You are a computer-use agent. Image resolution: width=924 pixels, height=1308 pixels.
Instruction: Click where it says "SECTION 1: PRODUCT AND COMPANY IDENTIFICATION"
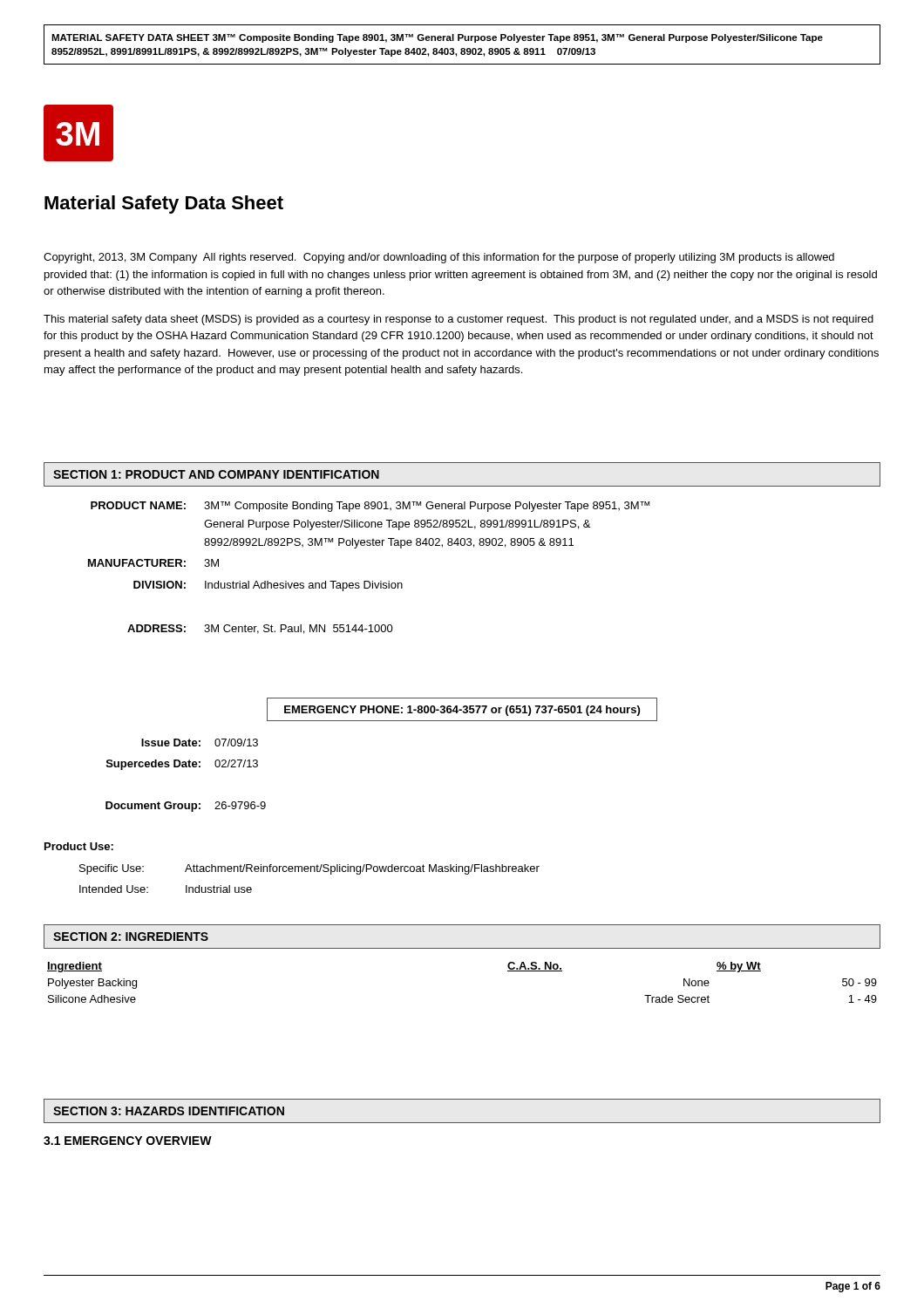click(x=462, y=474)
